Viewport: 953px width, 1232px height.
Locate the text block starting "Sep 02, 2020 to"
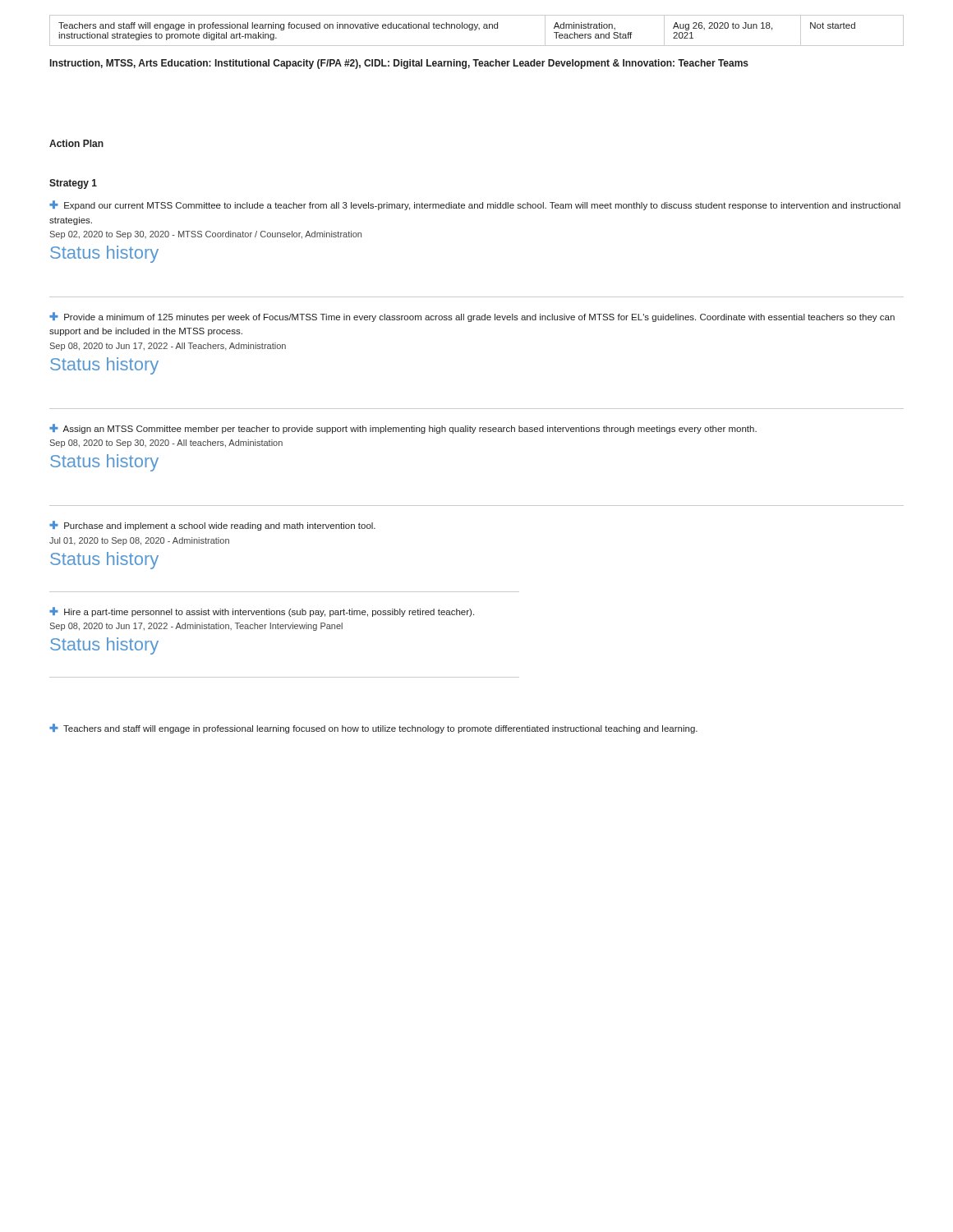(206, 234)
